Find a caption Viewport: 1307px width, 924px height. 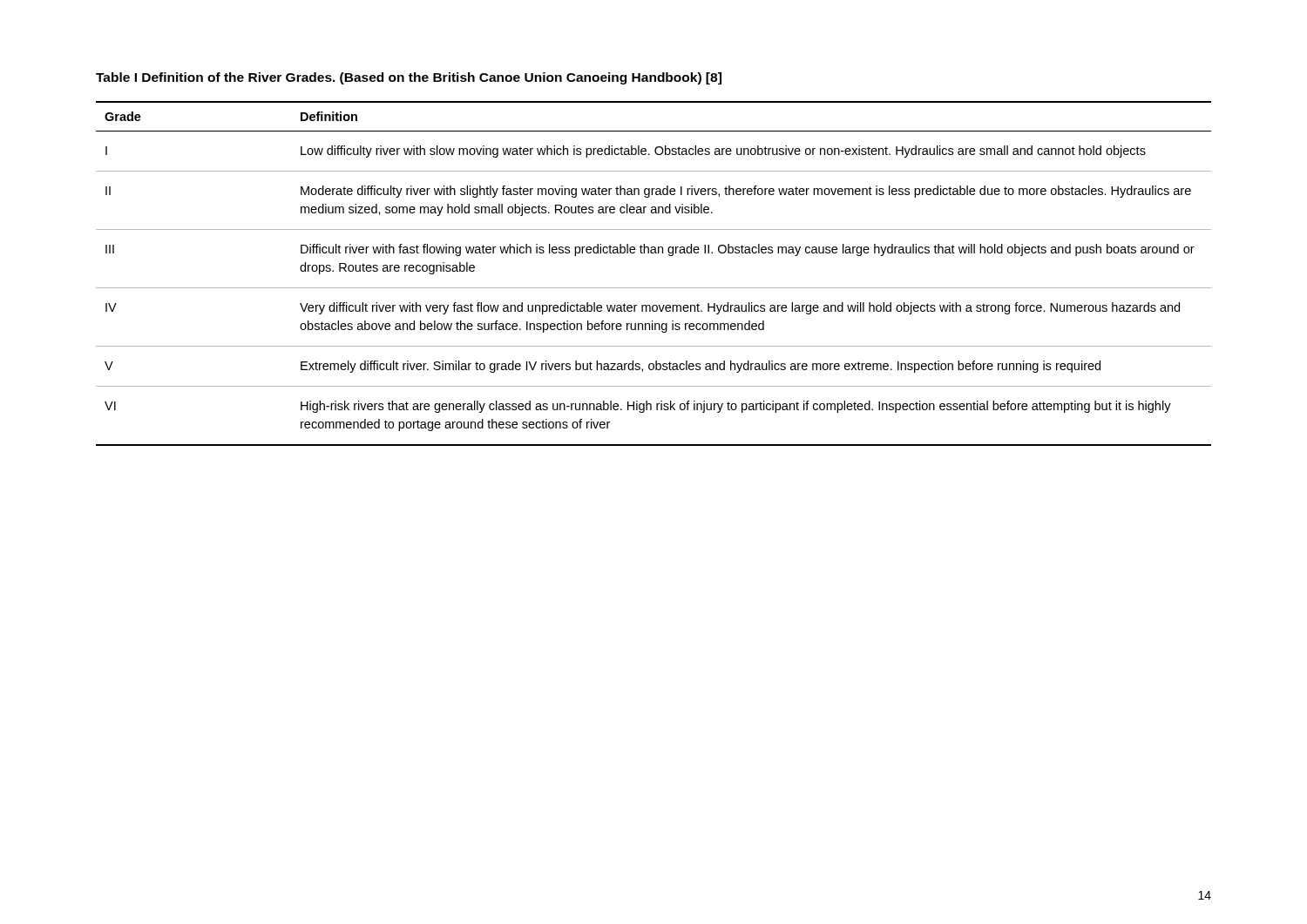click(x=409, y=77)
